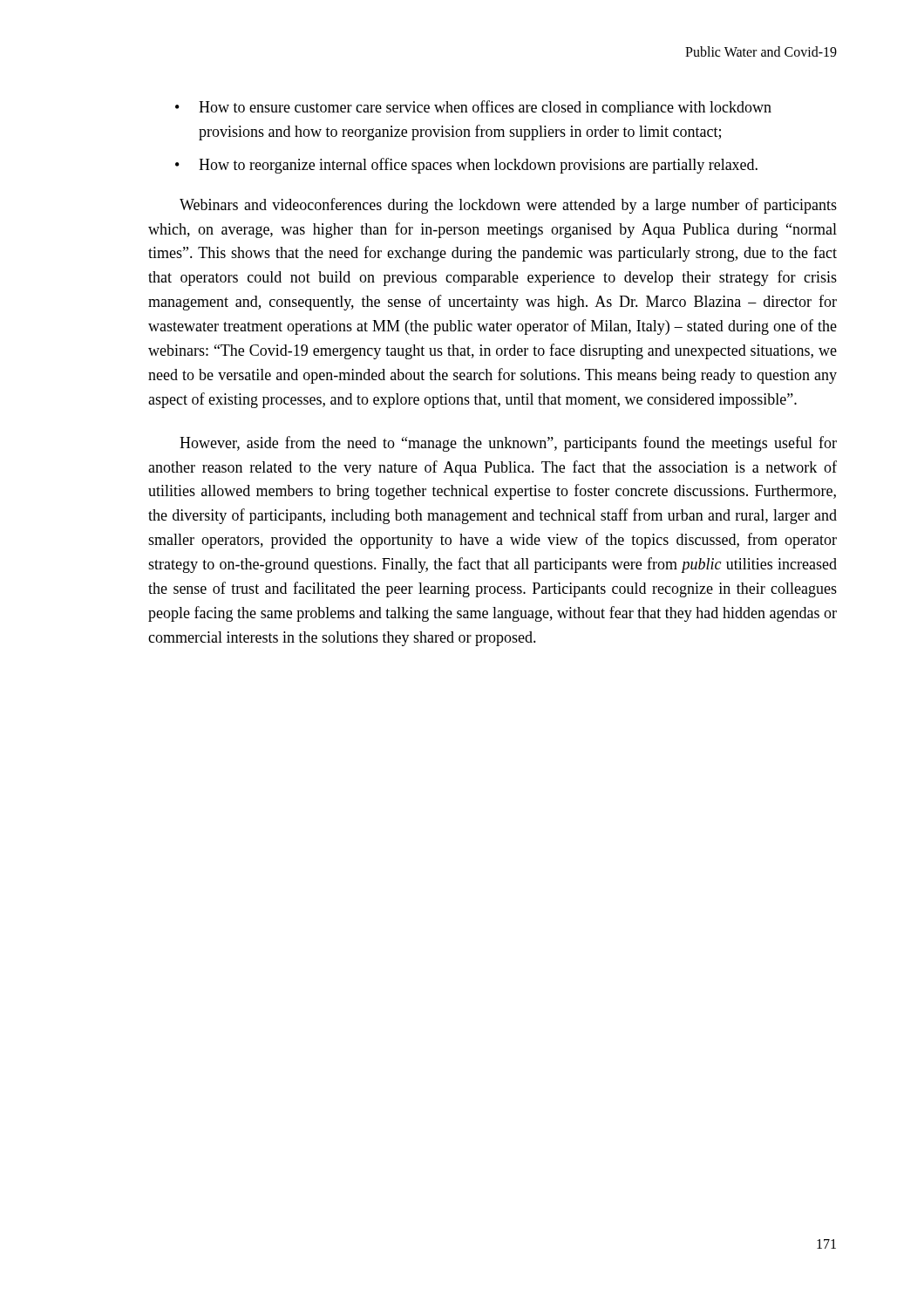
Task: Click on the element starting "• How to reorganize internal office"
Action: [506, 165]
